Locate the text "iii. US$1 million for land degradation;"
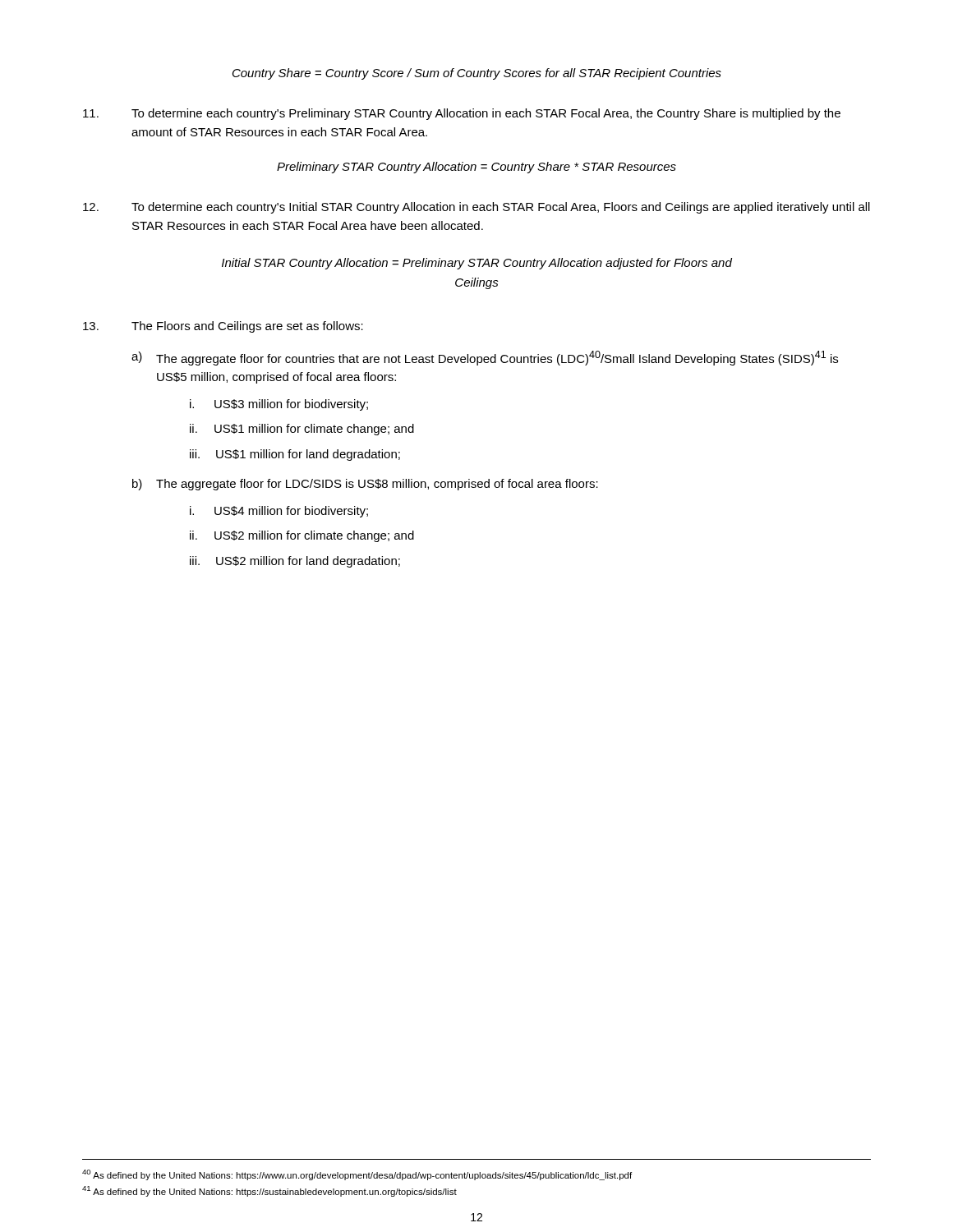This screenshot has width=953, height=1232. (x=295, y=454)
